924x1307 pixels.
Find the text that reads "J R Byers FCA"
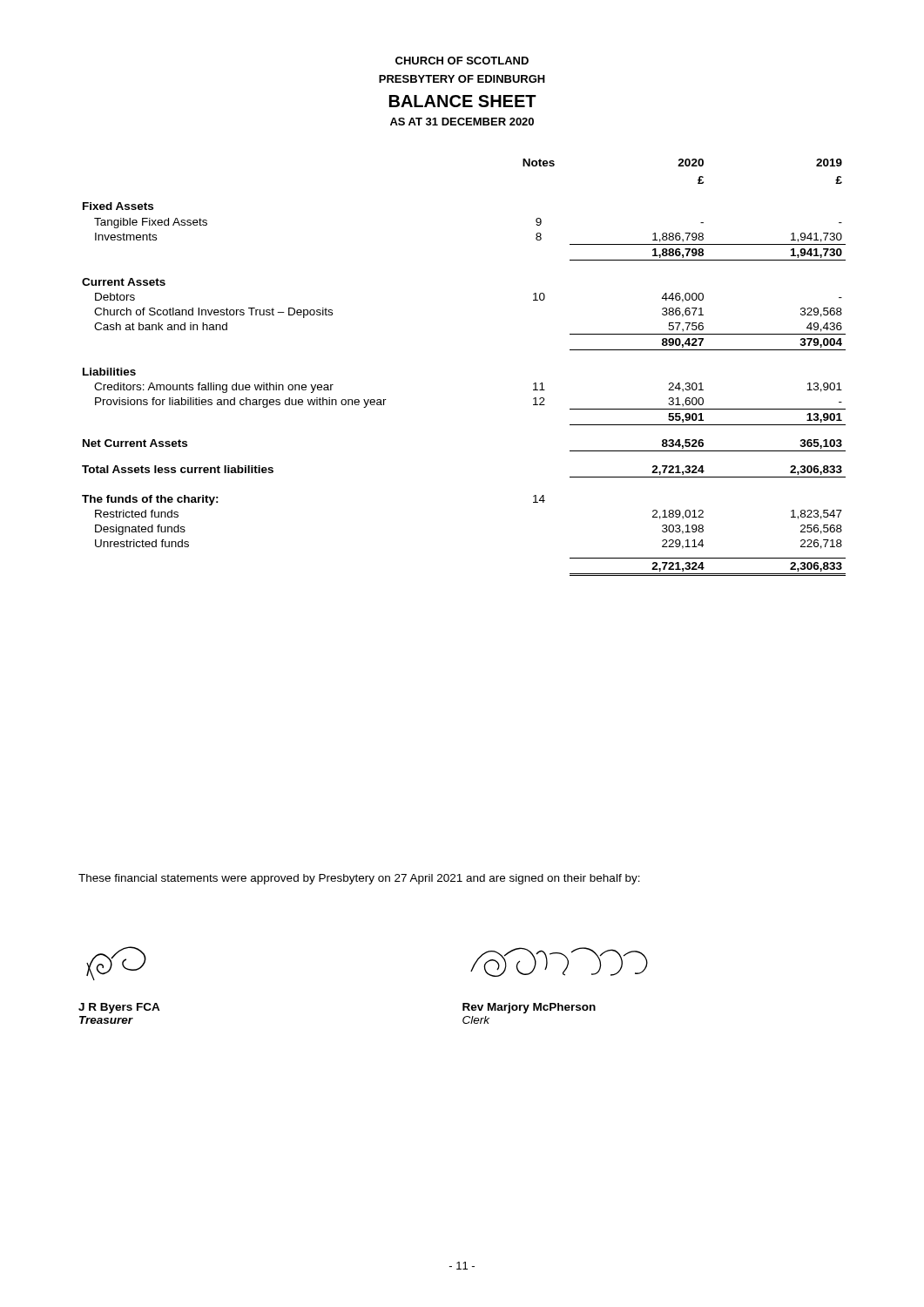tap(119, 1007)
